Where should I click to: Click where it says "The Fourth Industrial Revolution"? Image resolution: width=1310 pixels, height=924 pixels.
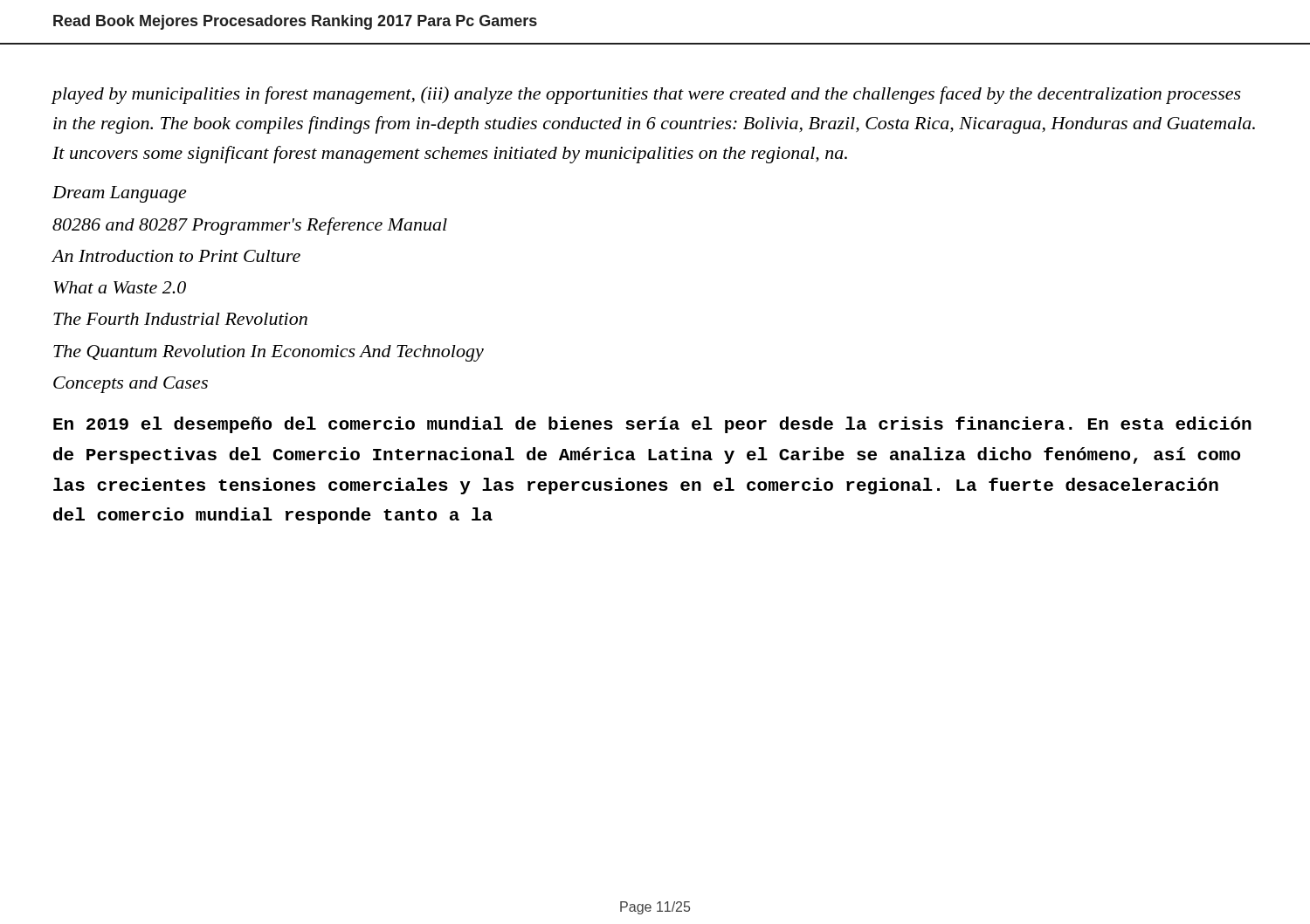pos(180,319)
